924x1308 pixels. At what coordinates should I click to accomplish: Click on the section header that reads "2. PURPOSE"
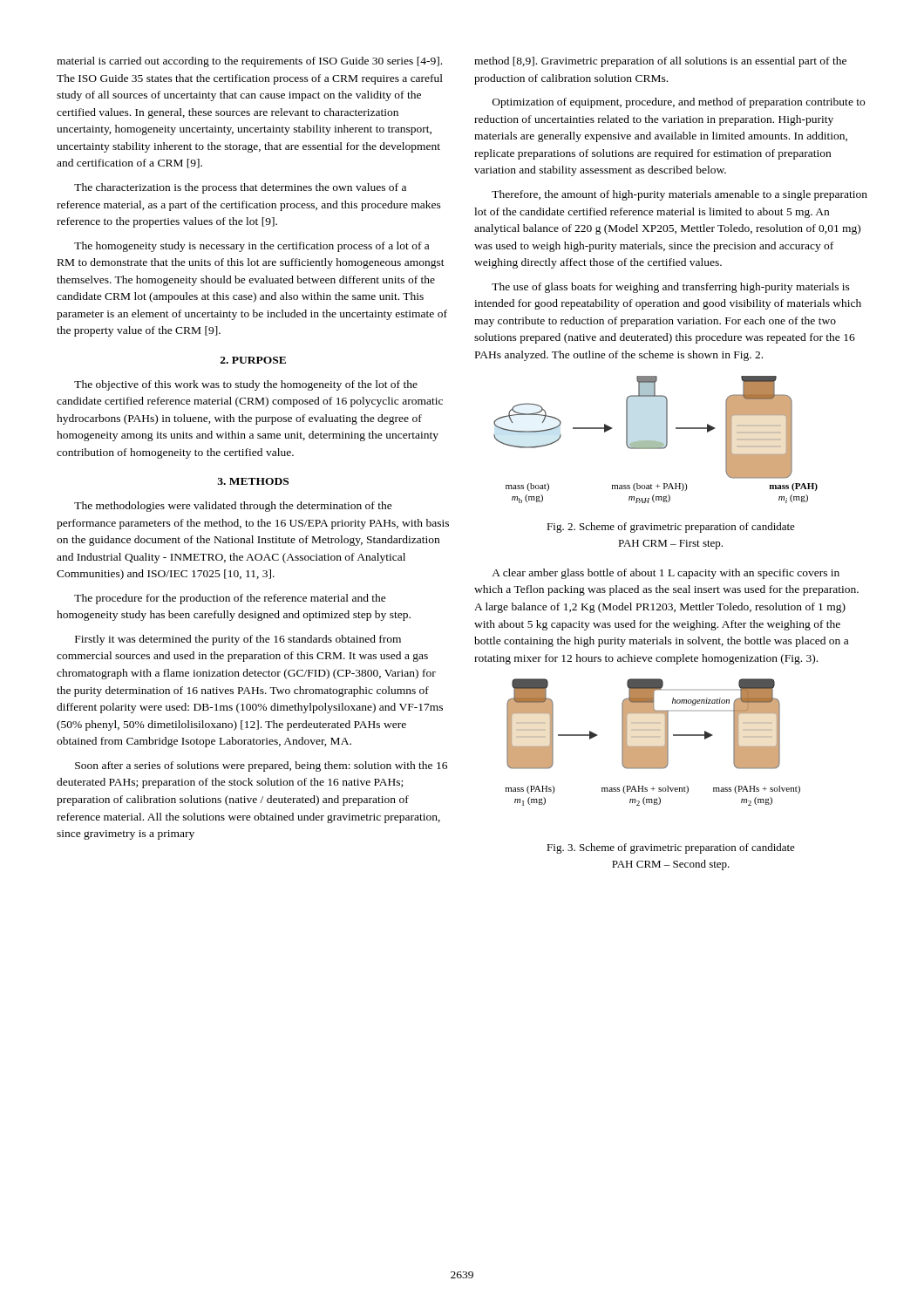pos(253,360)
